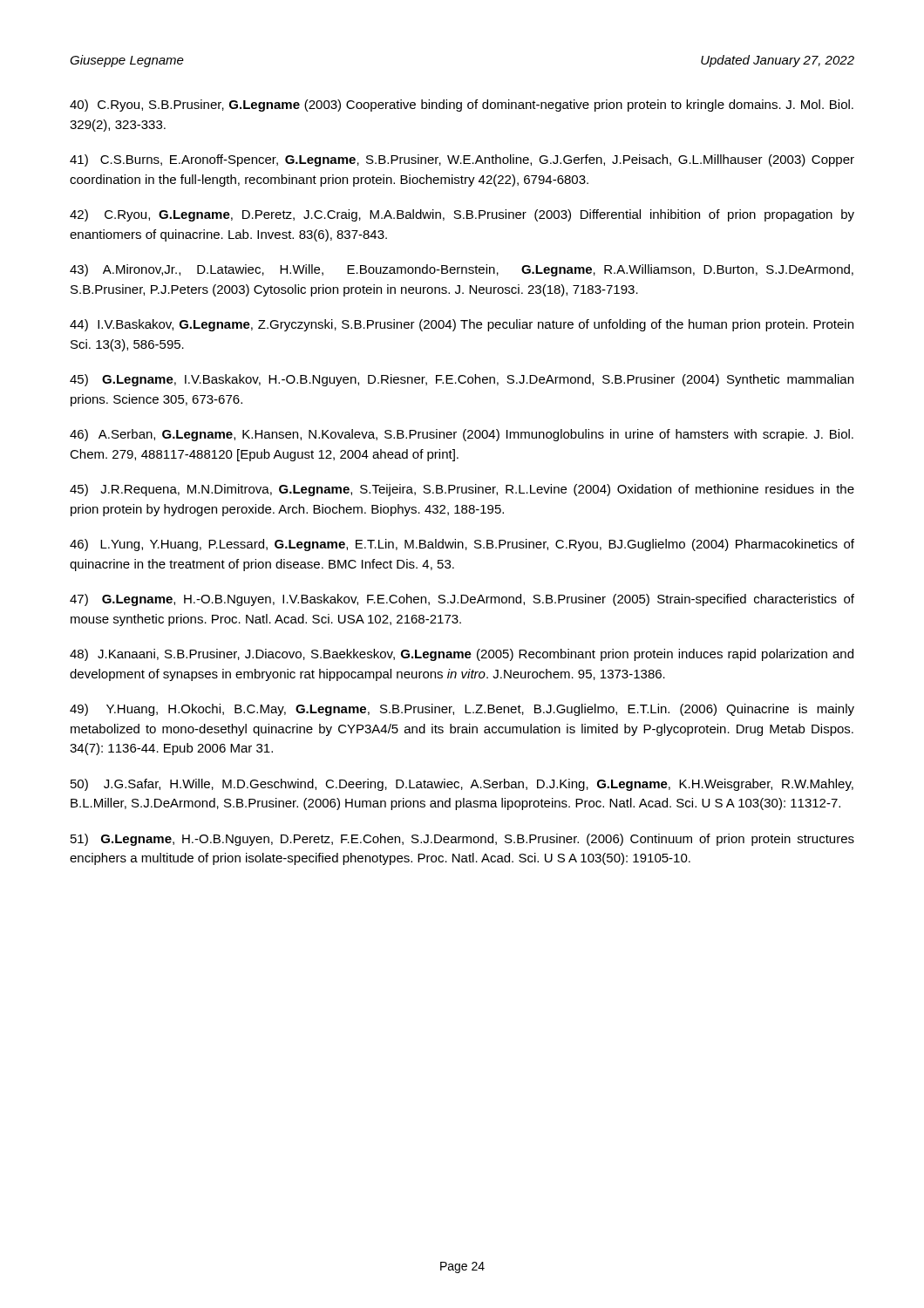Find the list item that reads "45) J.R.Requena, M.N.Dimitrova, G.Legname, S.Teijeira, S.B.Prusiner, R.L.Levine (2004)"
This screenshot has width=924, height=1308.
(462, 499)
